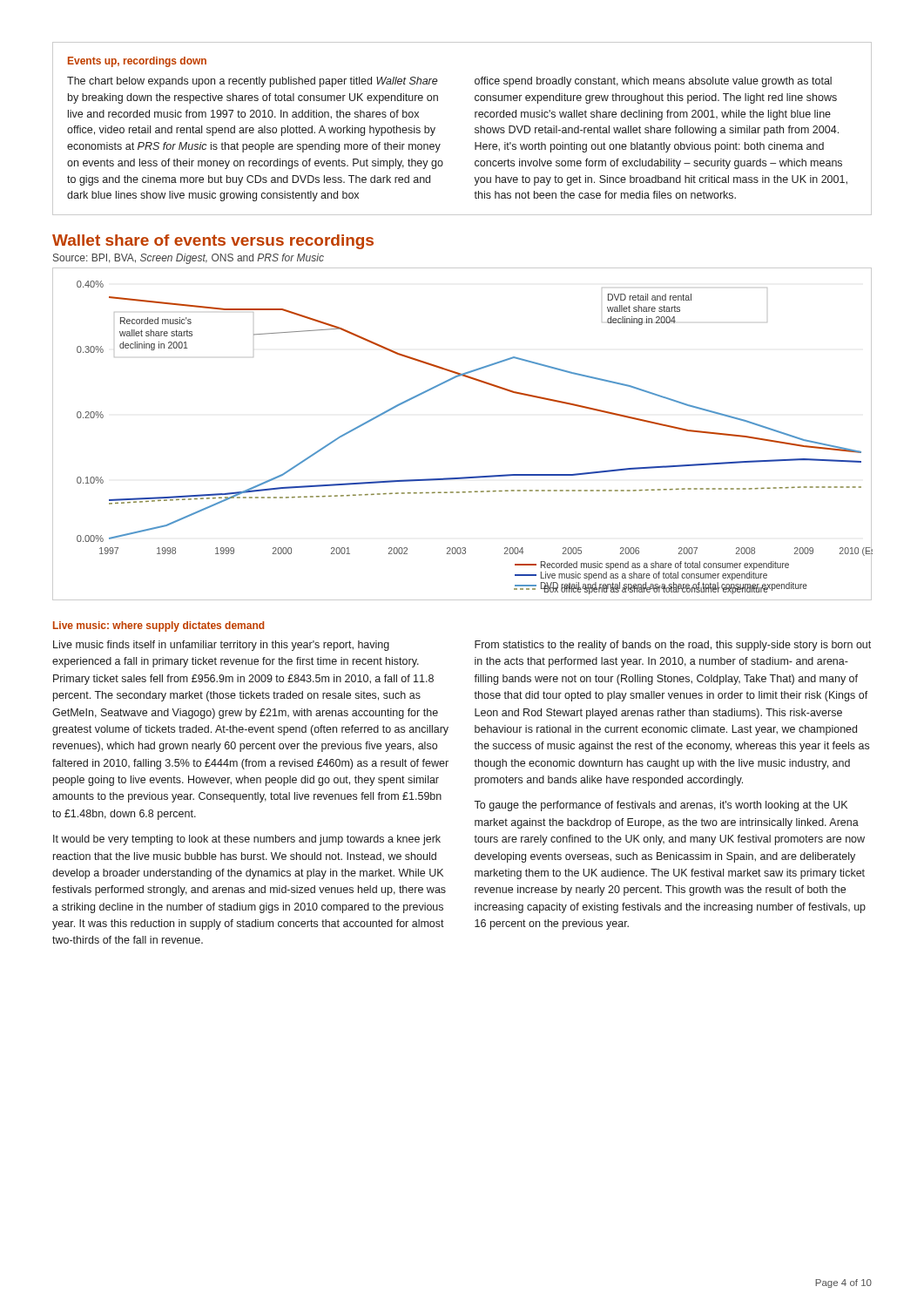Screen dimensions: 1307x924
Task: Click the passage that begins "It would be very tempting"
Action: click(x=249, y=890)
